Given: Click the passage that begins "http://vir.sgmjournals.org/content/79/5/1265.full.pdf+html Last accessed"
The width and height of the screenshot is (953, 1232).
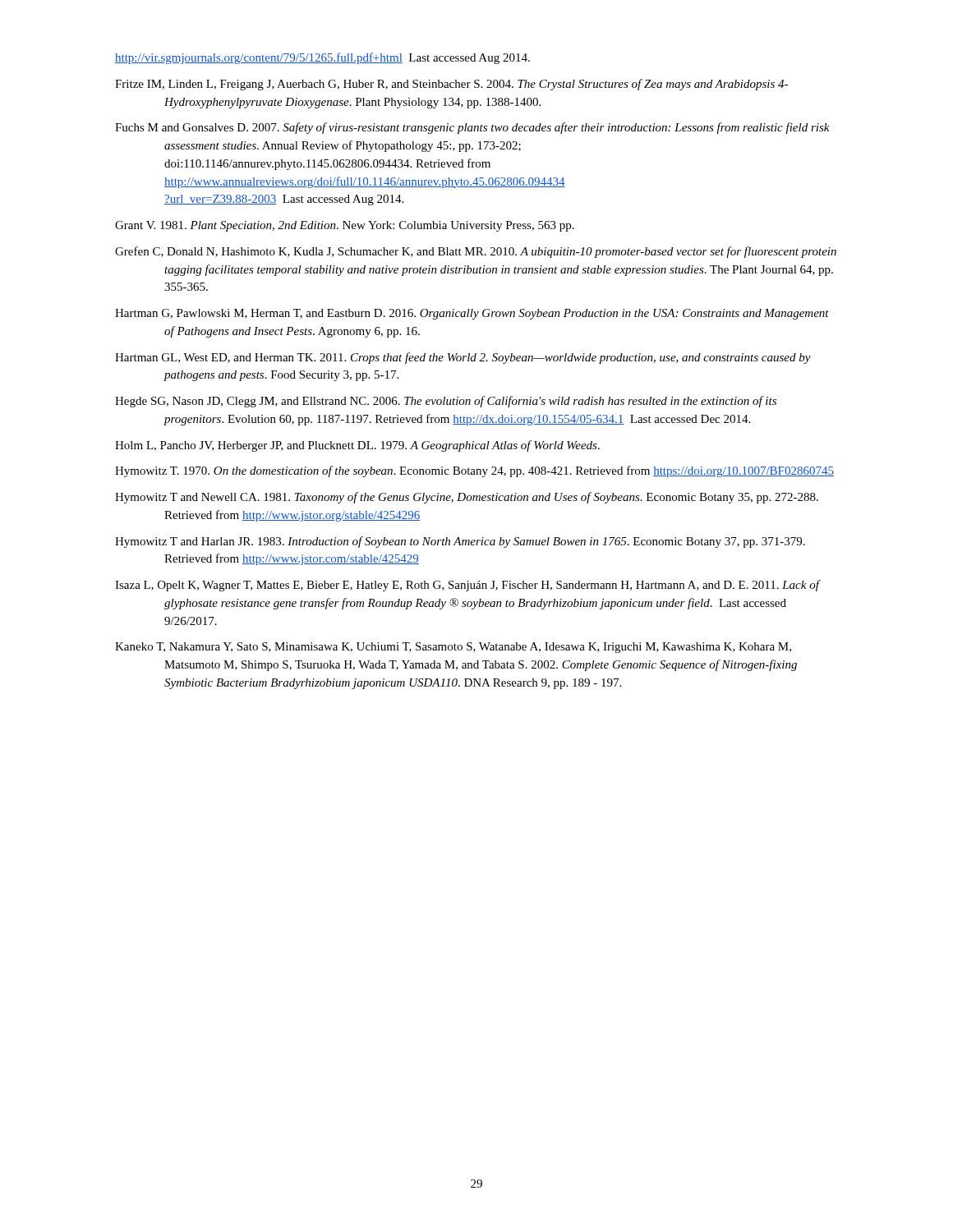Looking at the screenshot, I should point(323,57).
